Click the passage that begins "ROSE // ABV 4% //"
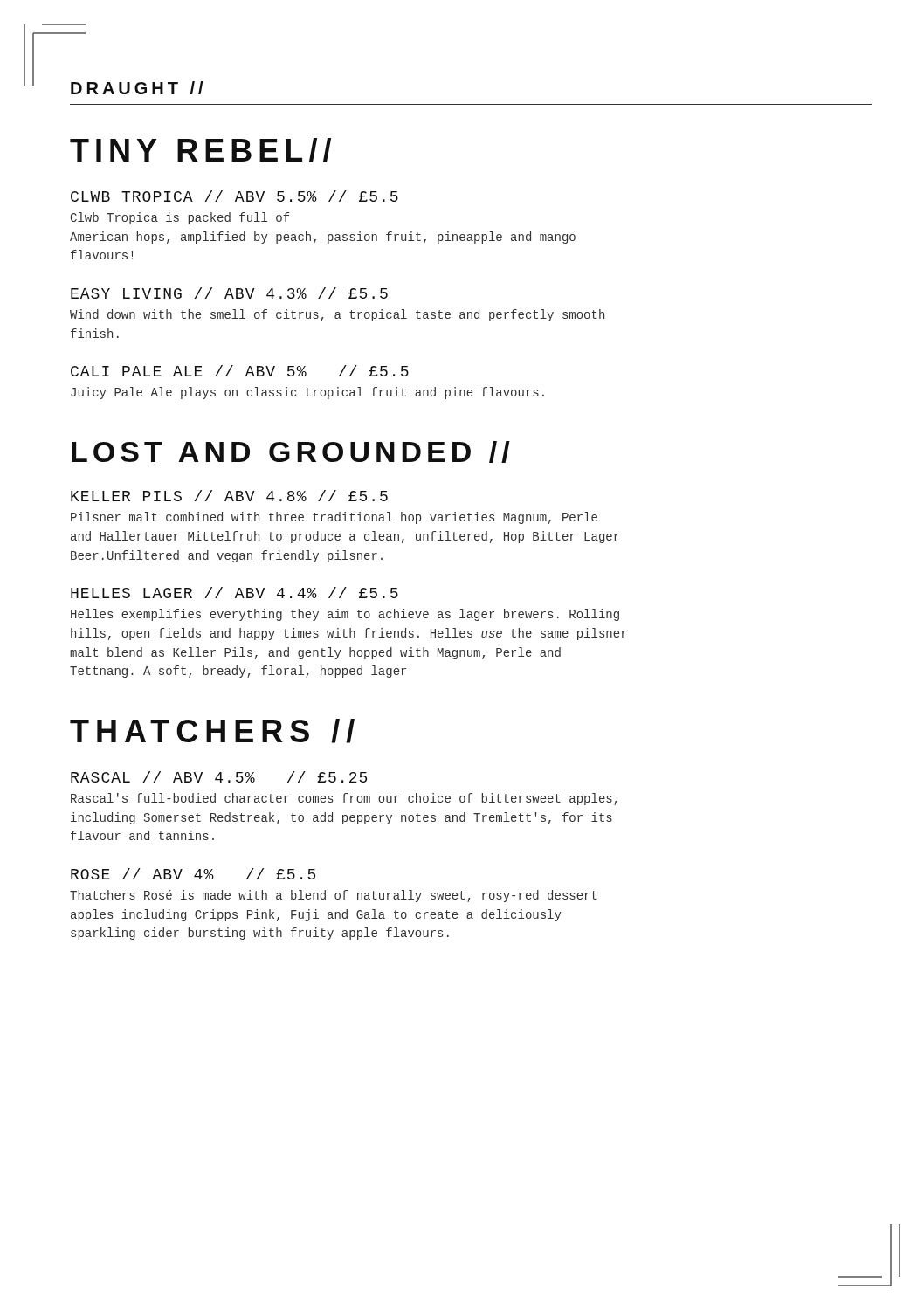 point(471,905)
